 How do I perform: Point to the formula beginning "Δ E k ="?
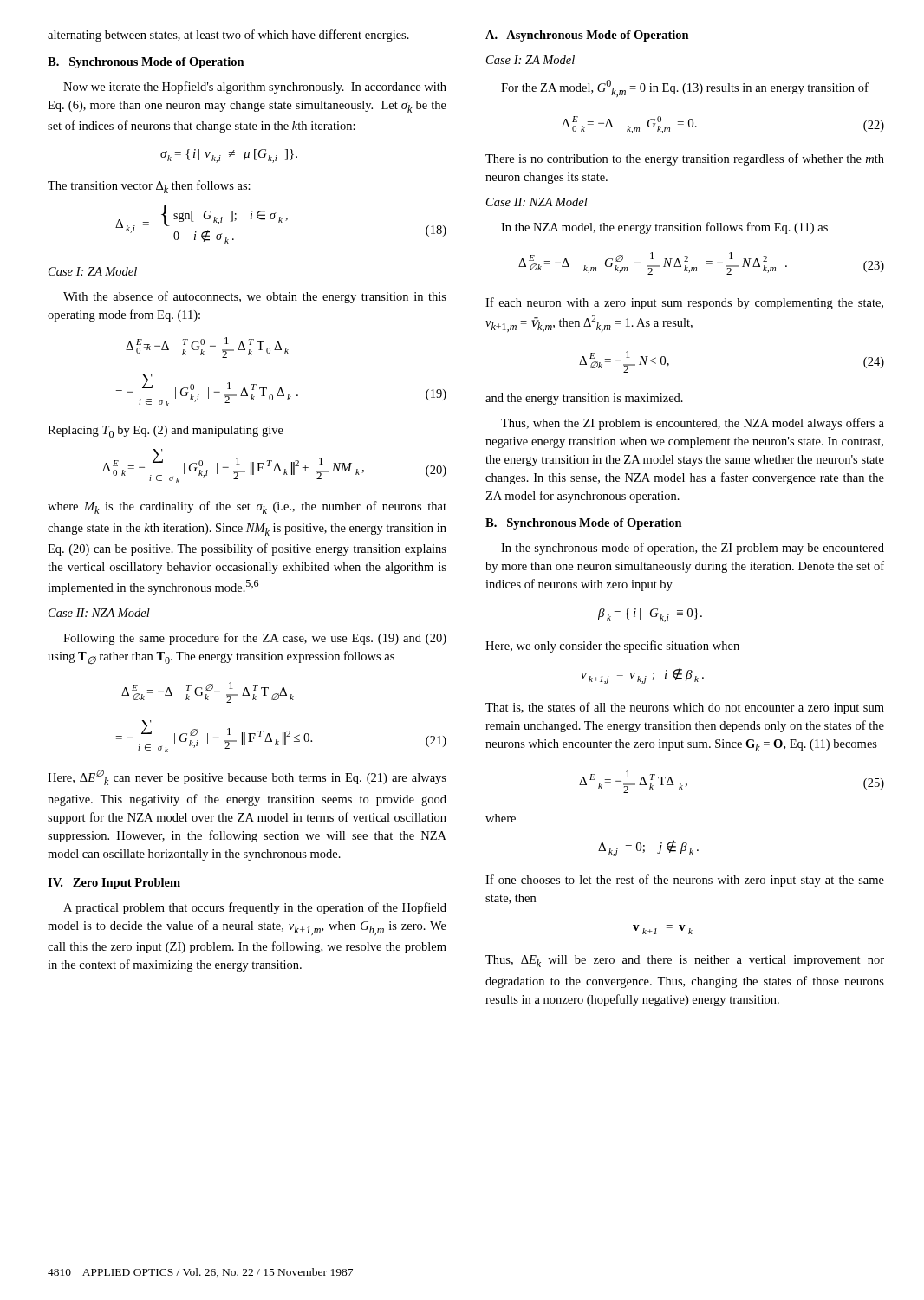[x=685, y=783]
